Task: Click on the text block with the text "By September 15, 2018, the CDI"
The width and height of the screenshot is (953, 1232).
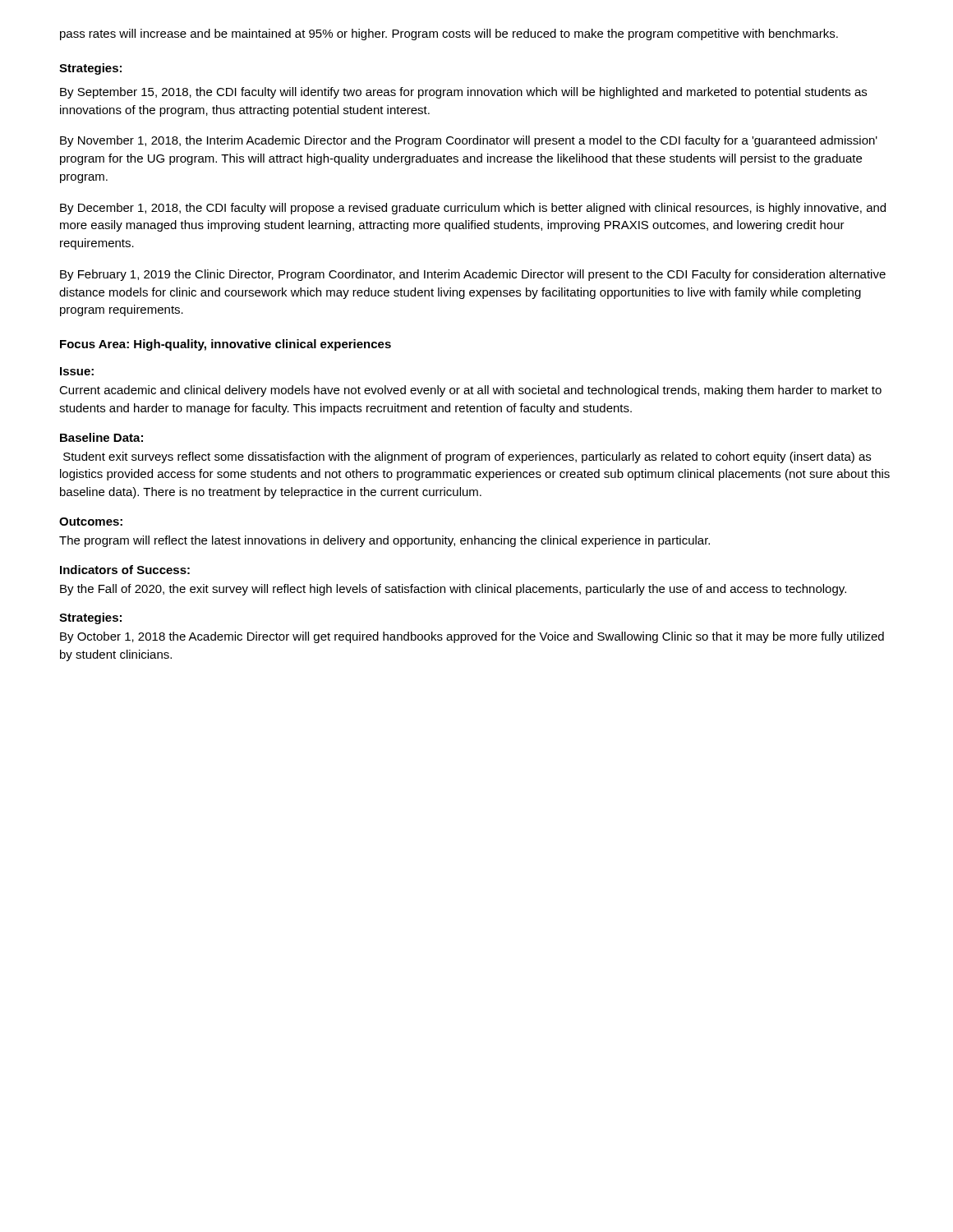Action: (x=463, y=100)
